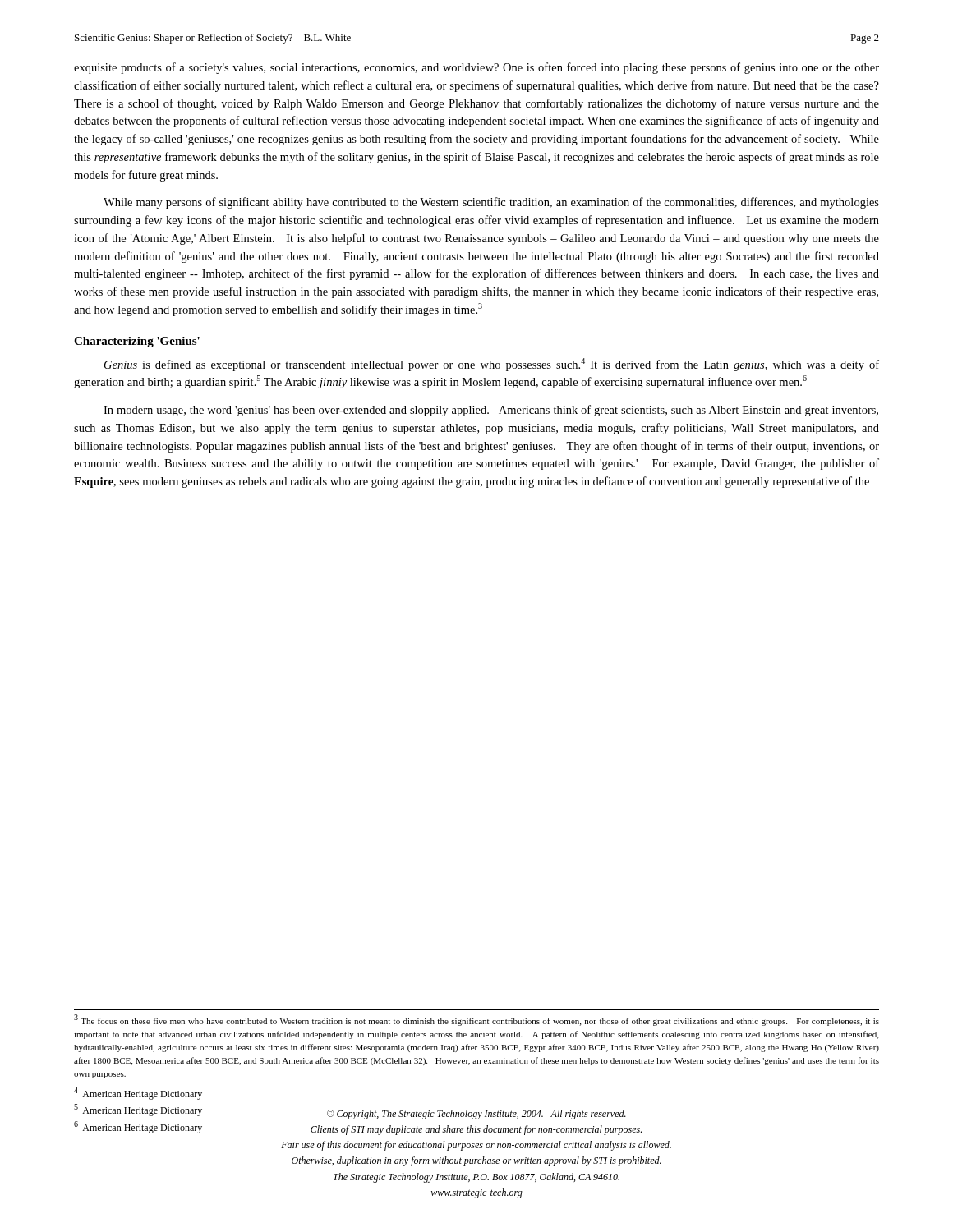Click the passage that begins "Genius is defined as exceptional or"
The width and height of the screenshot is (953, 1232).
click(476, 374)
